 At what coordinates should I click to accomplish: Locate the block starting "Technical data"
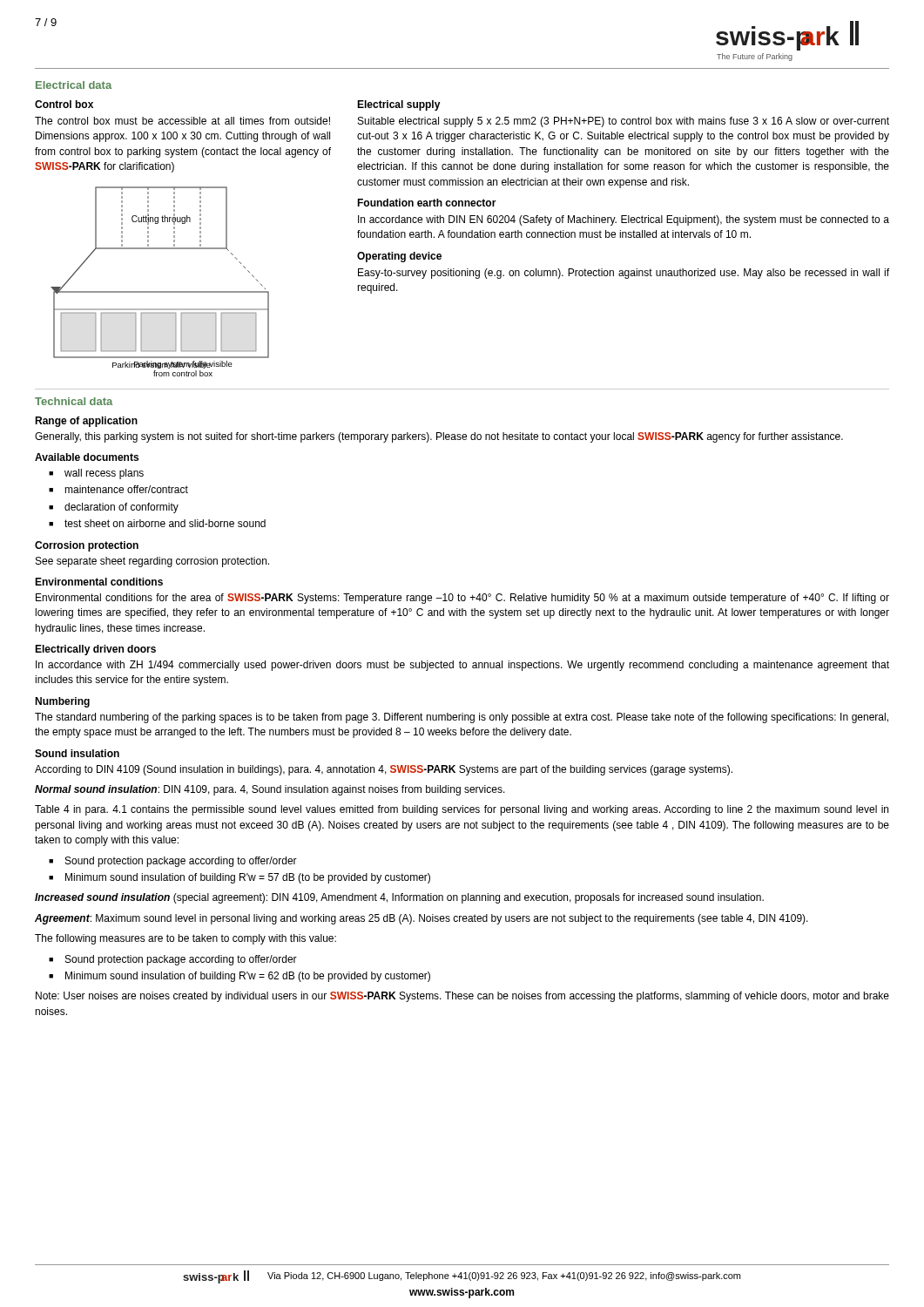point(74,401)
